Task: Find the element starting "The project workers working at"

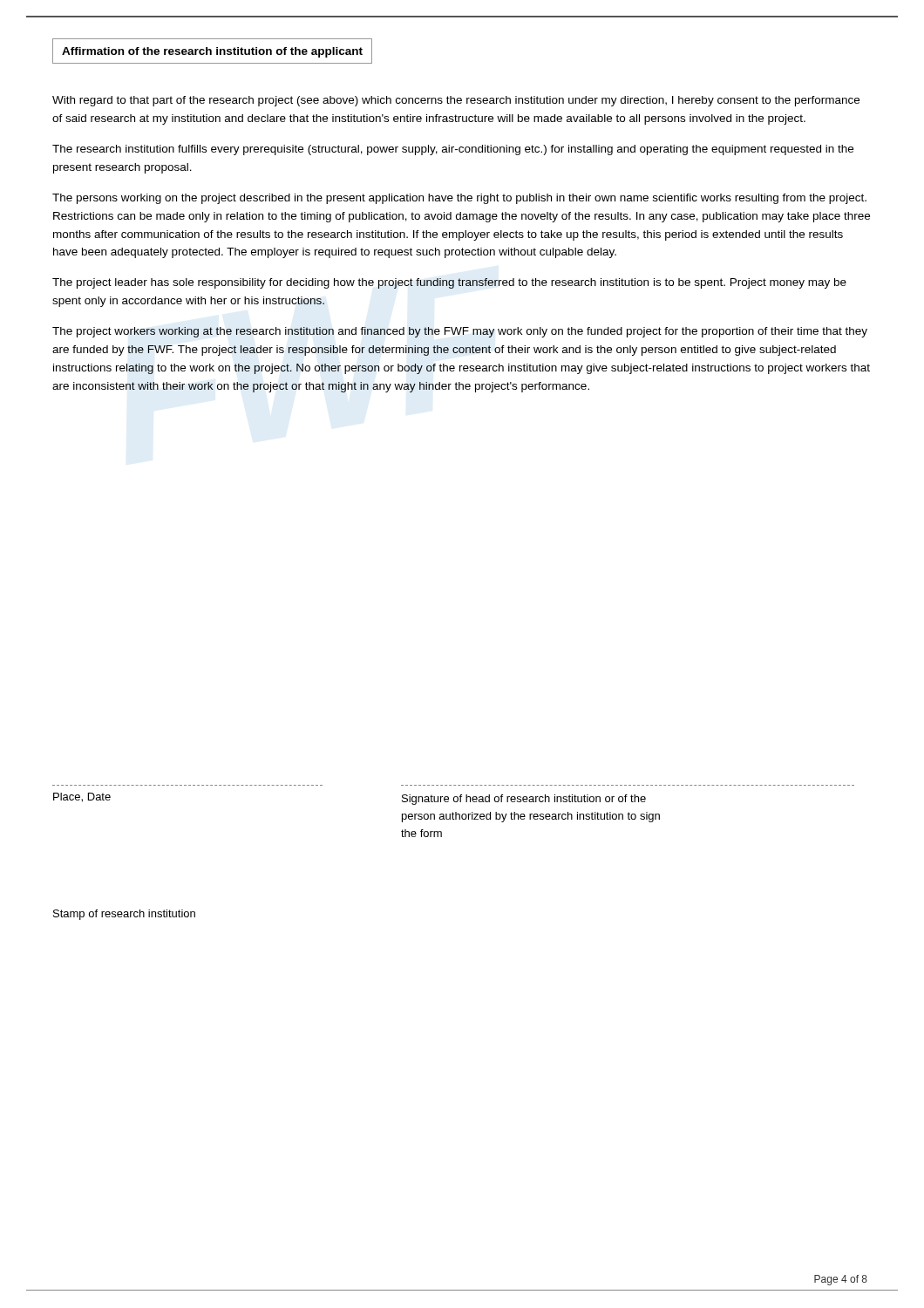Action: (x=461, y=358)
